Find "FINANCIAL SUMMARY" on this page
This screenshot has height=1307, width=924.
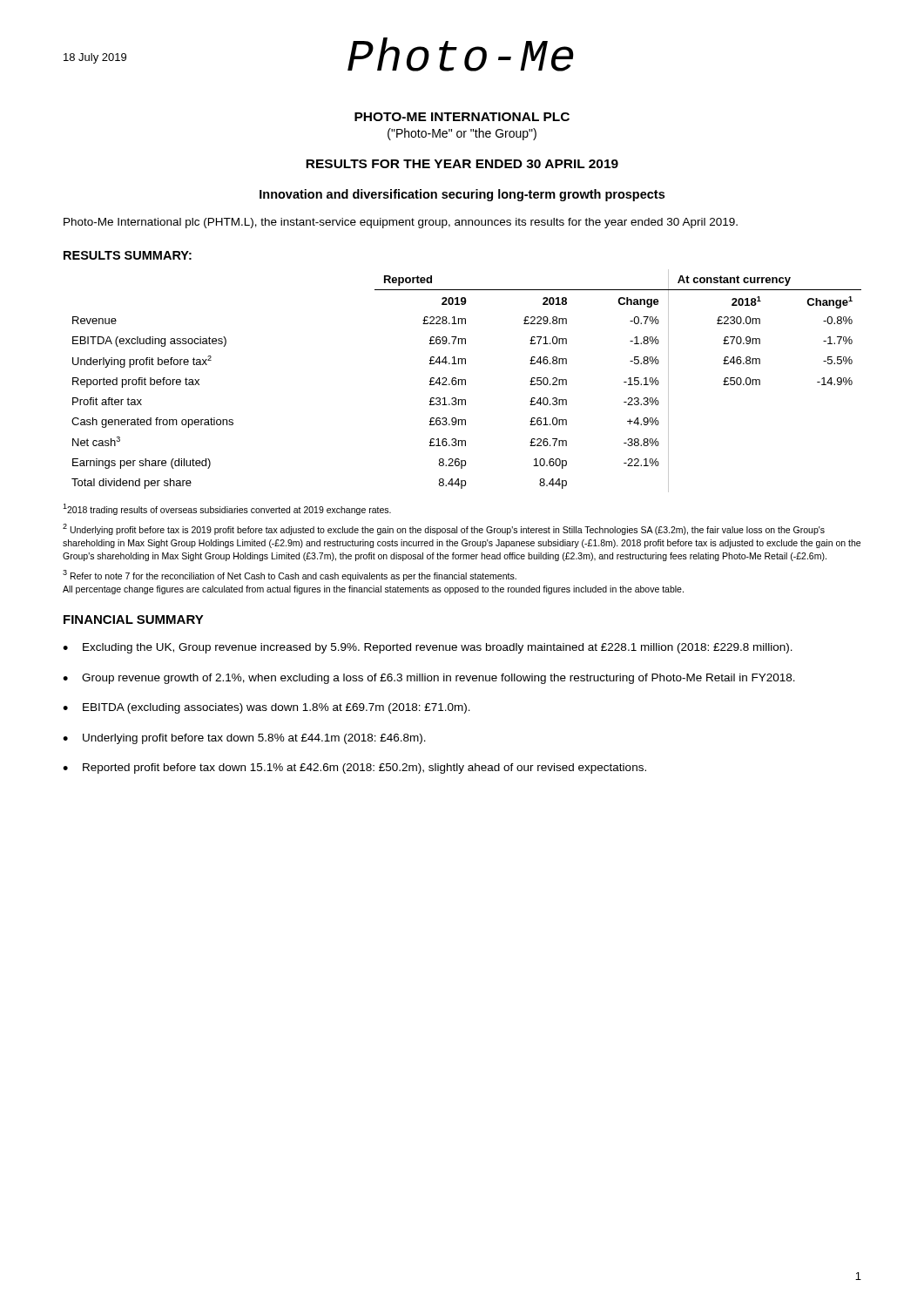point(133,619)
